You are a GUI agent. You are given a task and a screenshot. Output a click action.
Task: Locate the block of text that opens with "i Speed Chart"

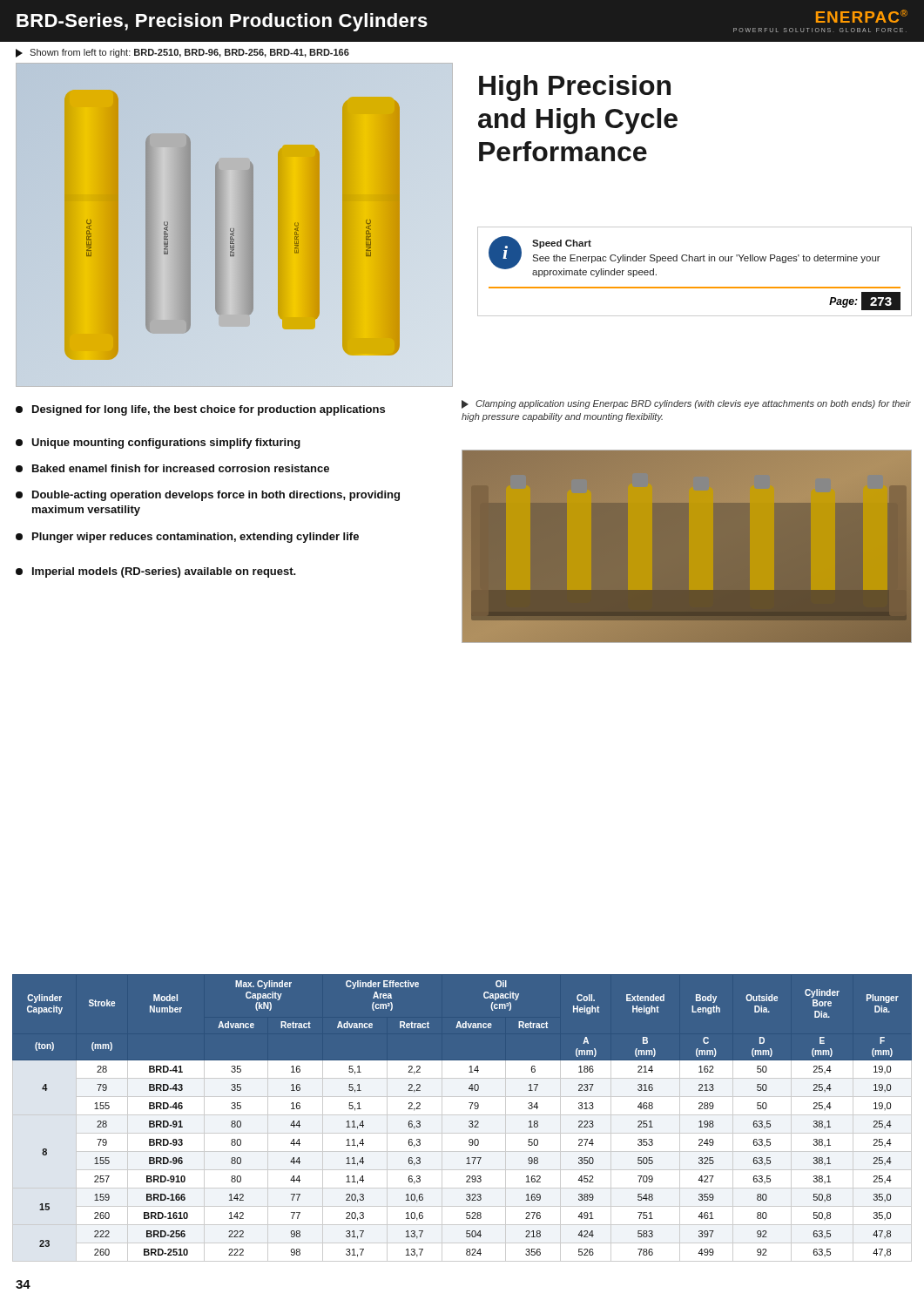point(695,273)
